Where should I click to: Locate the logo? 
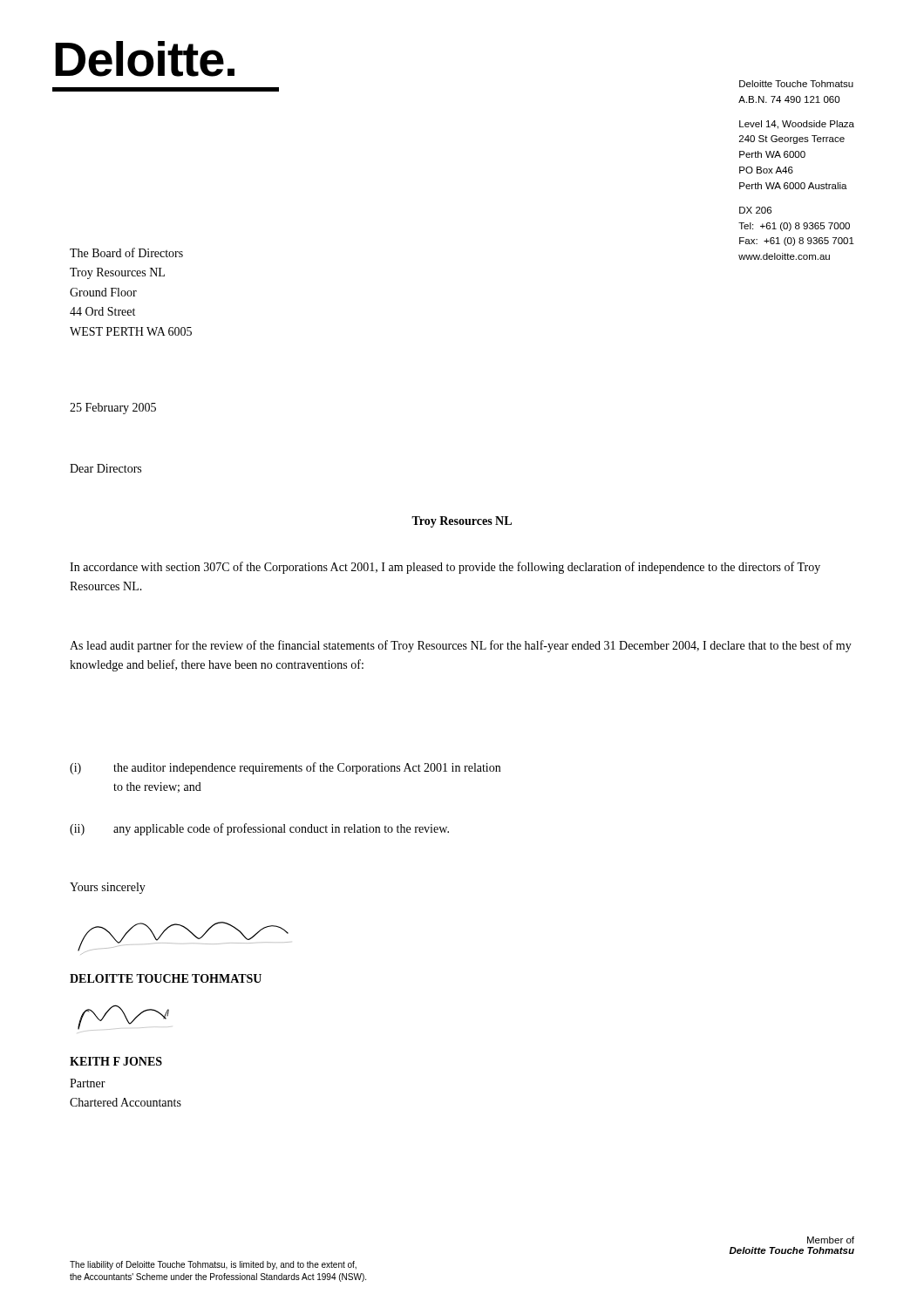166,63
